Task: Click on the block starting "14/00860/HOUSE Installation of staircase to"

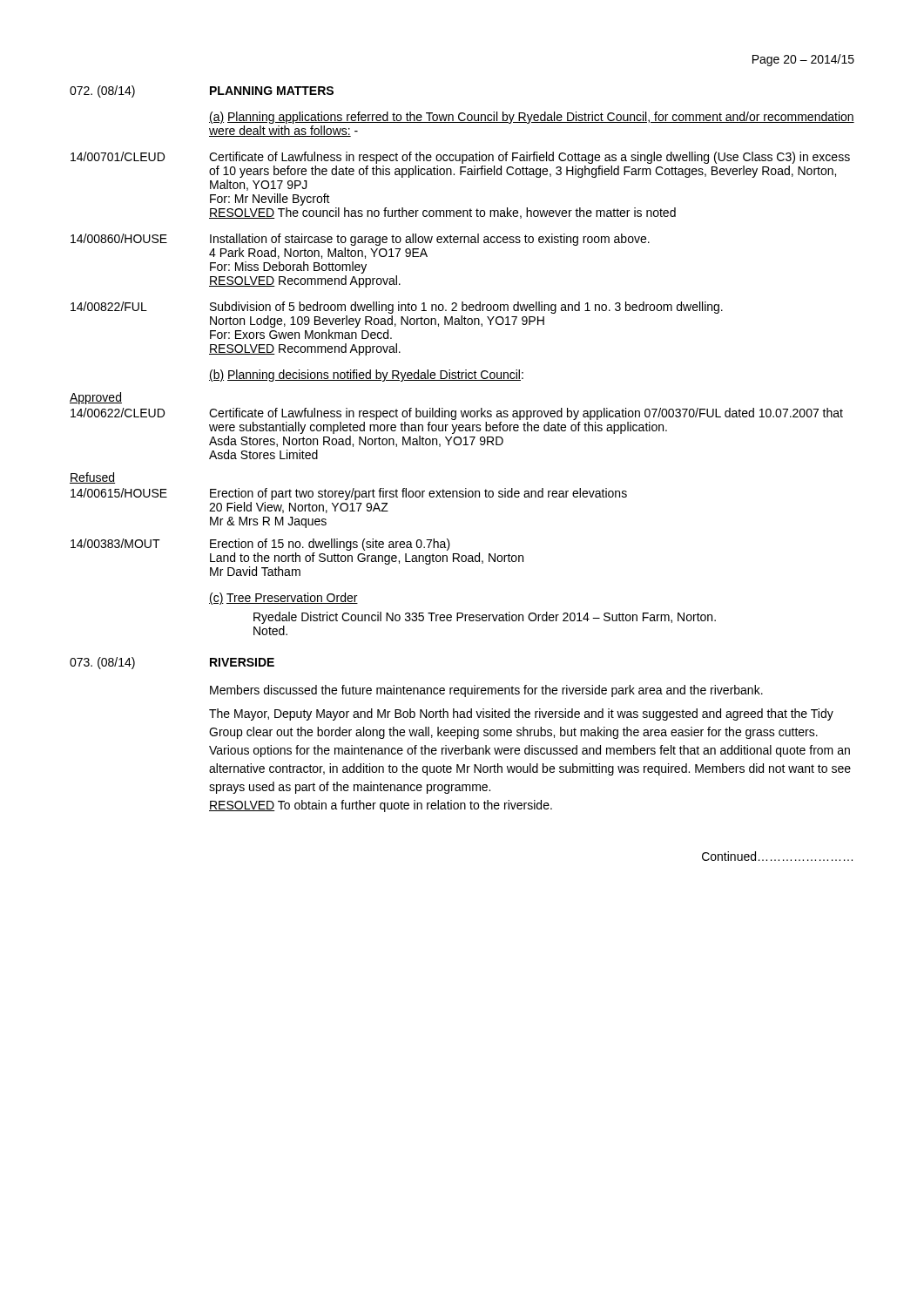Action: pos(360,260)
